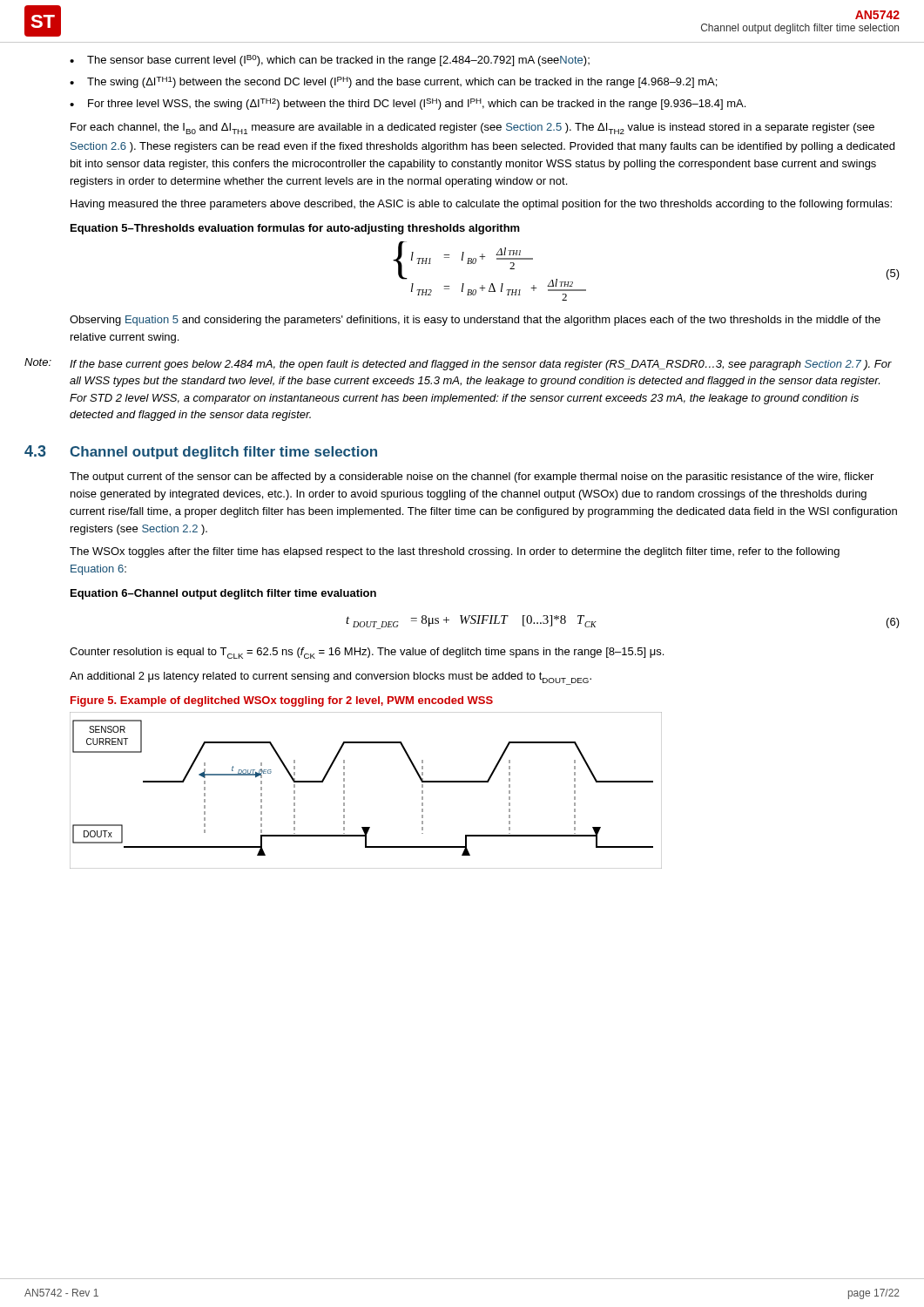Find the engineering diagram

tap(485, 790)
